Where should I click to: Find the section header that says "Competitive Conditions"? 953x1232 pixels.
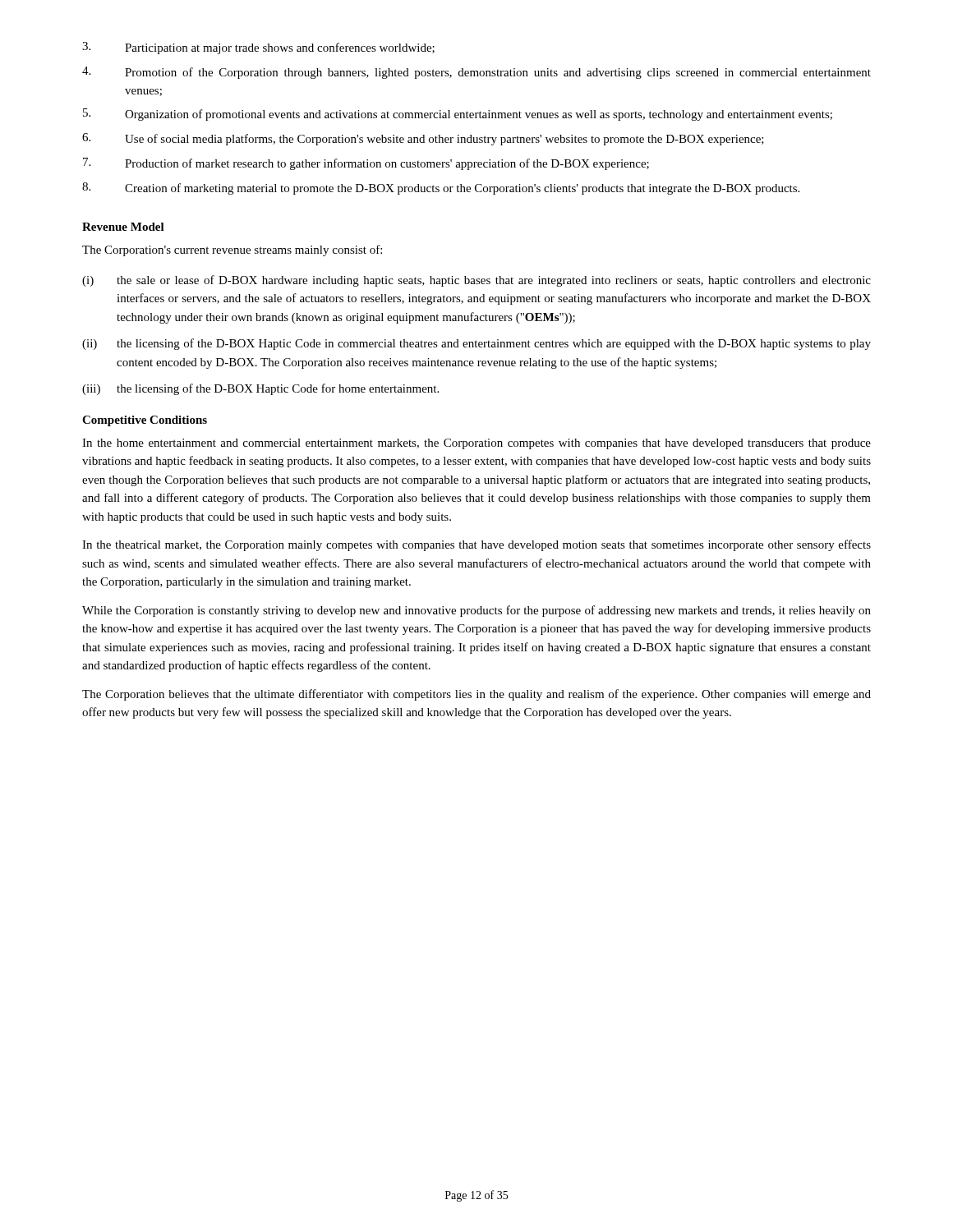pyautogui.click(x=145, y=419)
